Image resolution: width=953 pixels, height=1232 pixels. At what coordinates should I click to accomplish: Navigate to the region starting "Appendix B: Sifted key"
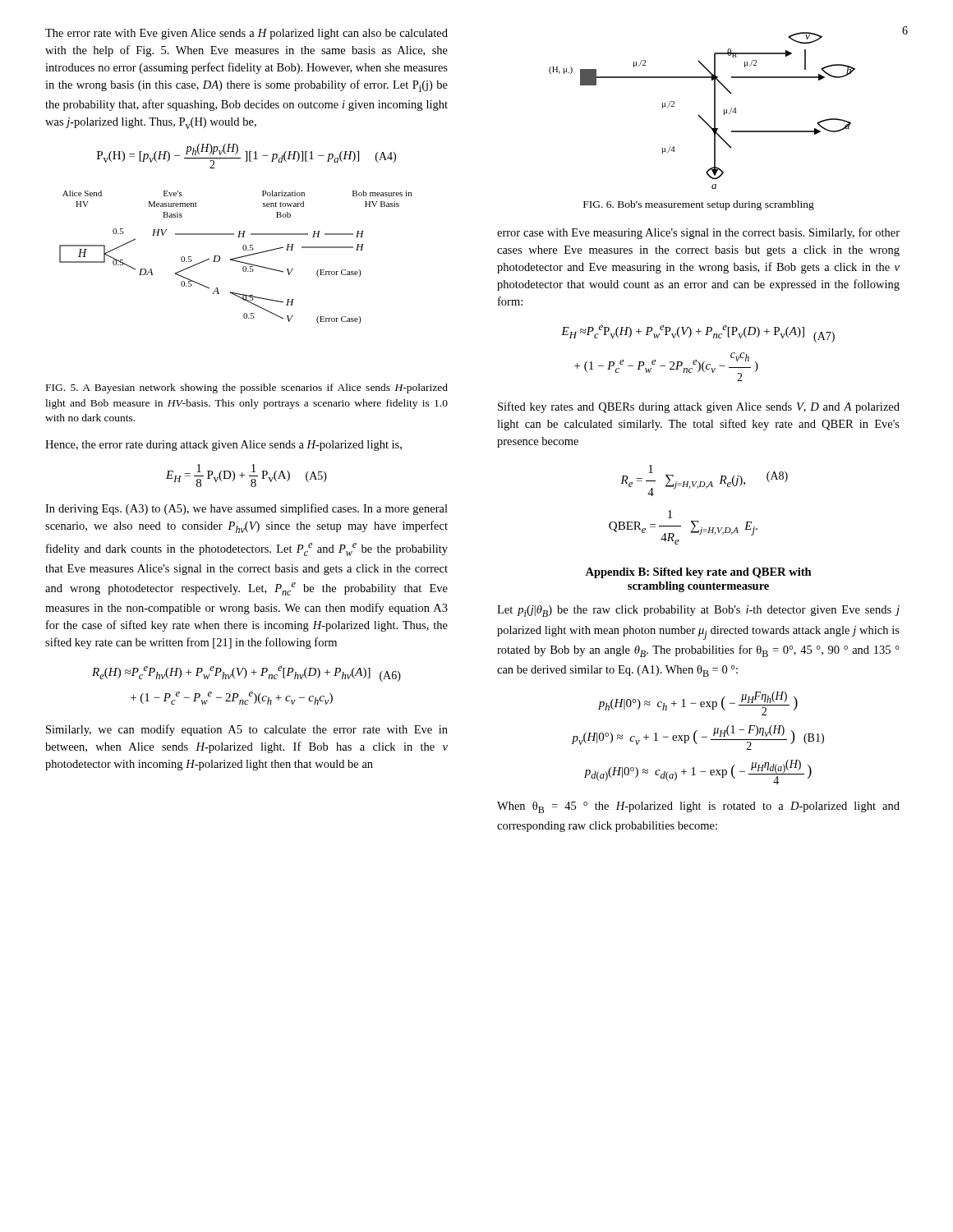pyautogui.click(x=698, y=579)
